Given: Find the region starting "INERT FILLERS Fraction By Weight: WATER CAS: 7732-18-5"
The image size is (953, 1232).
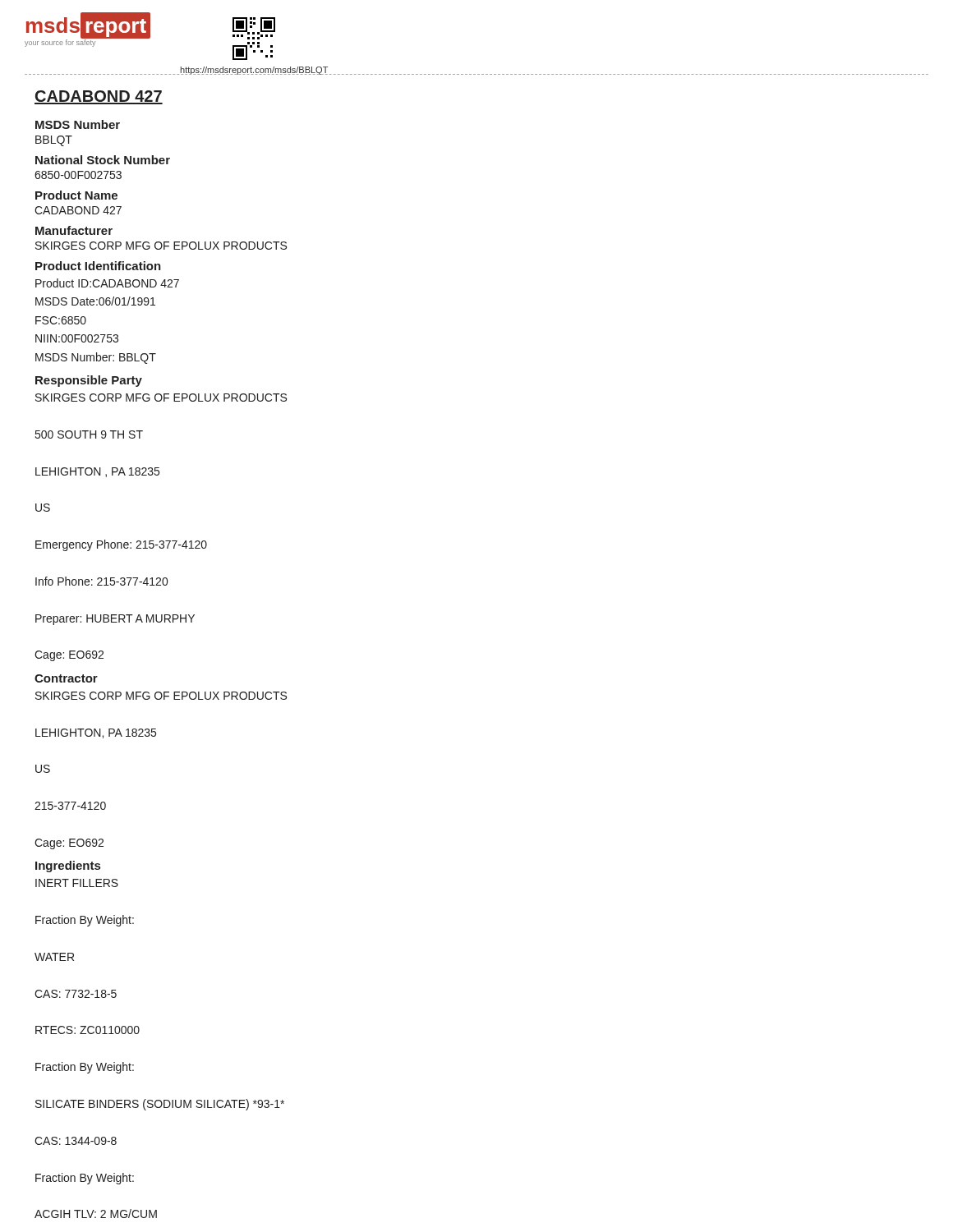Looking at the screenshot, I should click(x=77, y=883).
